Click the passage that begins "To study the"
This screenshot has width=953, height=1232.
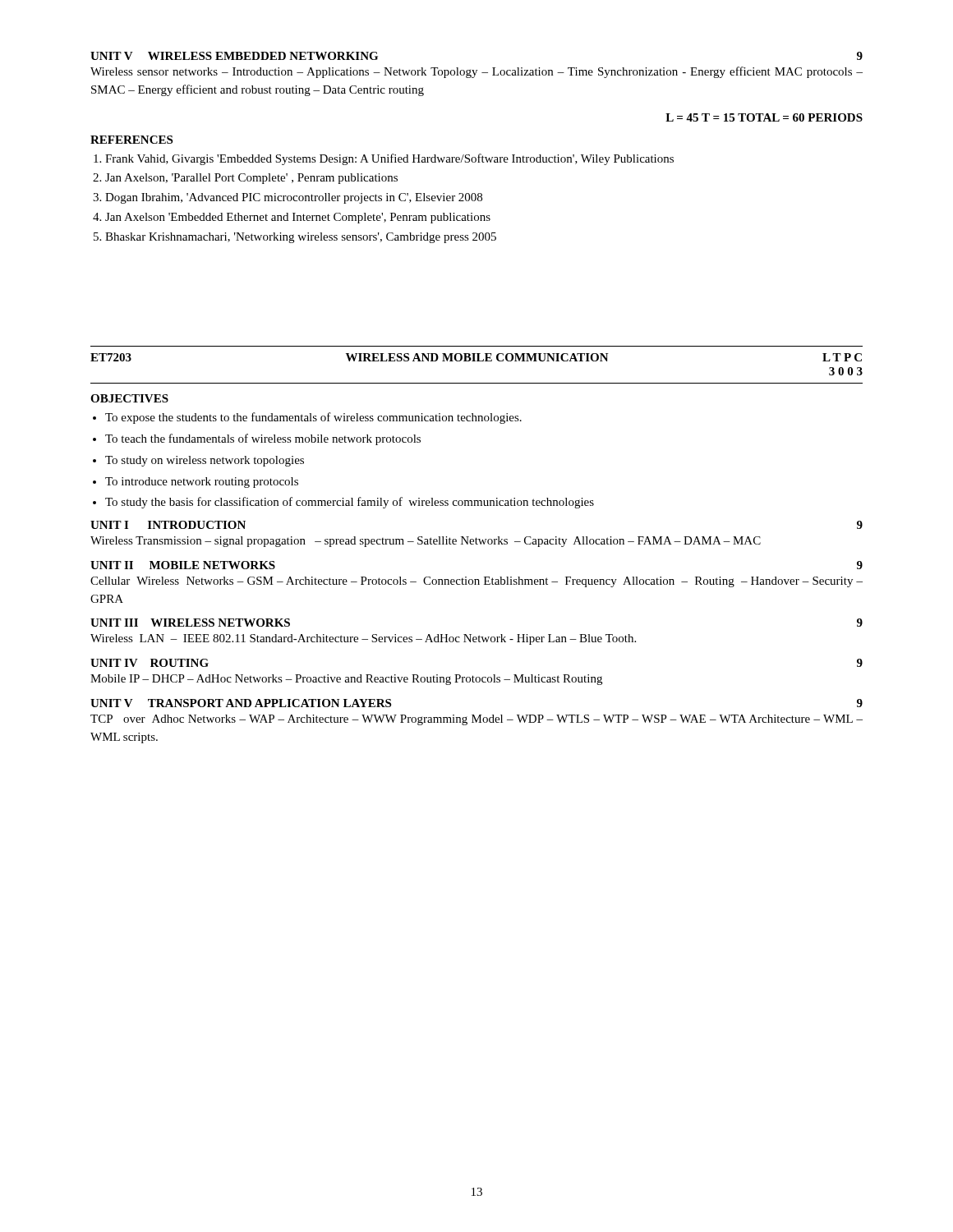pos(484,503)
